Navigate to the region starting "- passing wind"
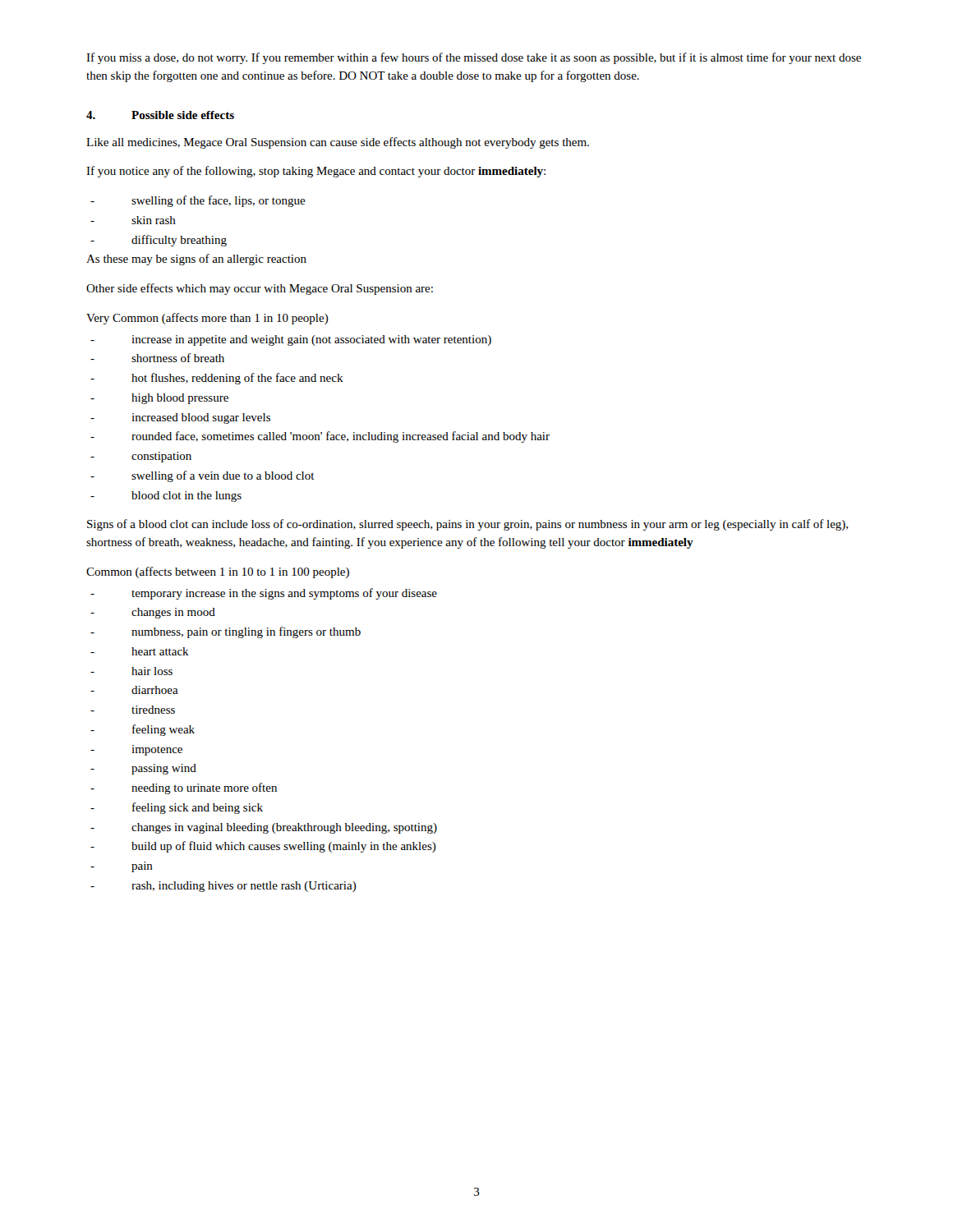Screen dimensions: 1232x953 (x=143, y=769)
